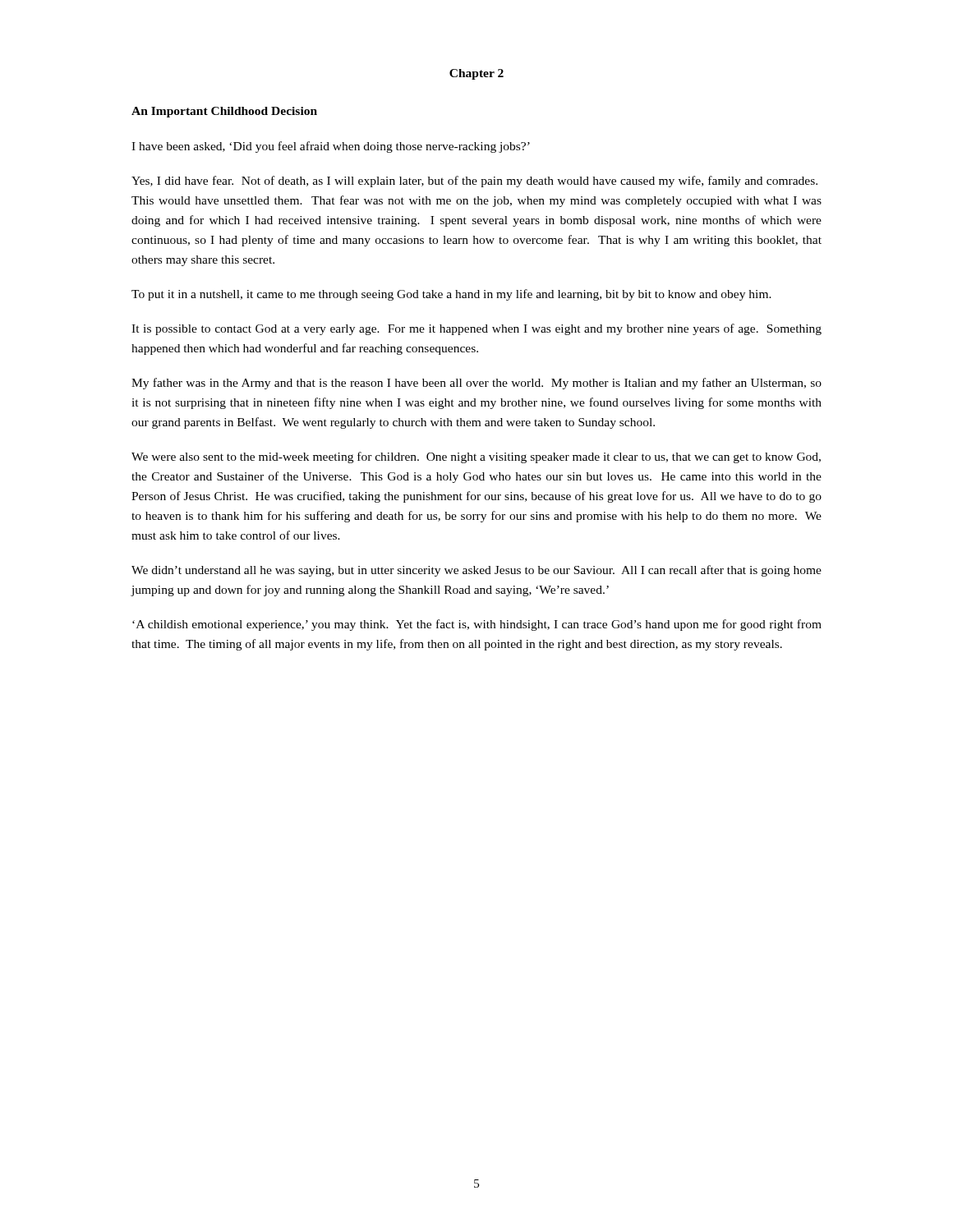
Task: Locate the element starting "Chapter 2"
Action: 476,73
